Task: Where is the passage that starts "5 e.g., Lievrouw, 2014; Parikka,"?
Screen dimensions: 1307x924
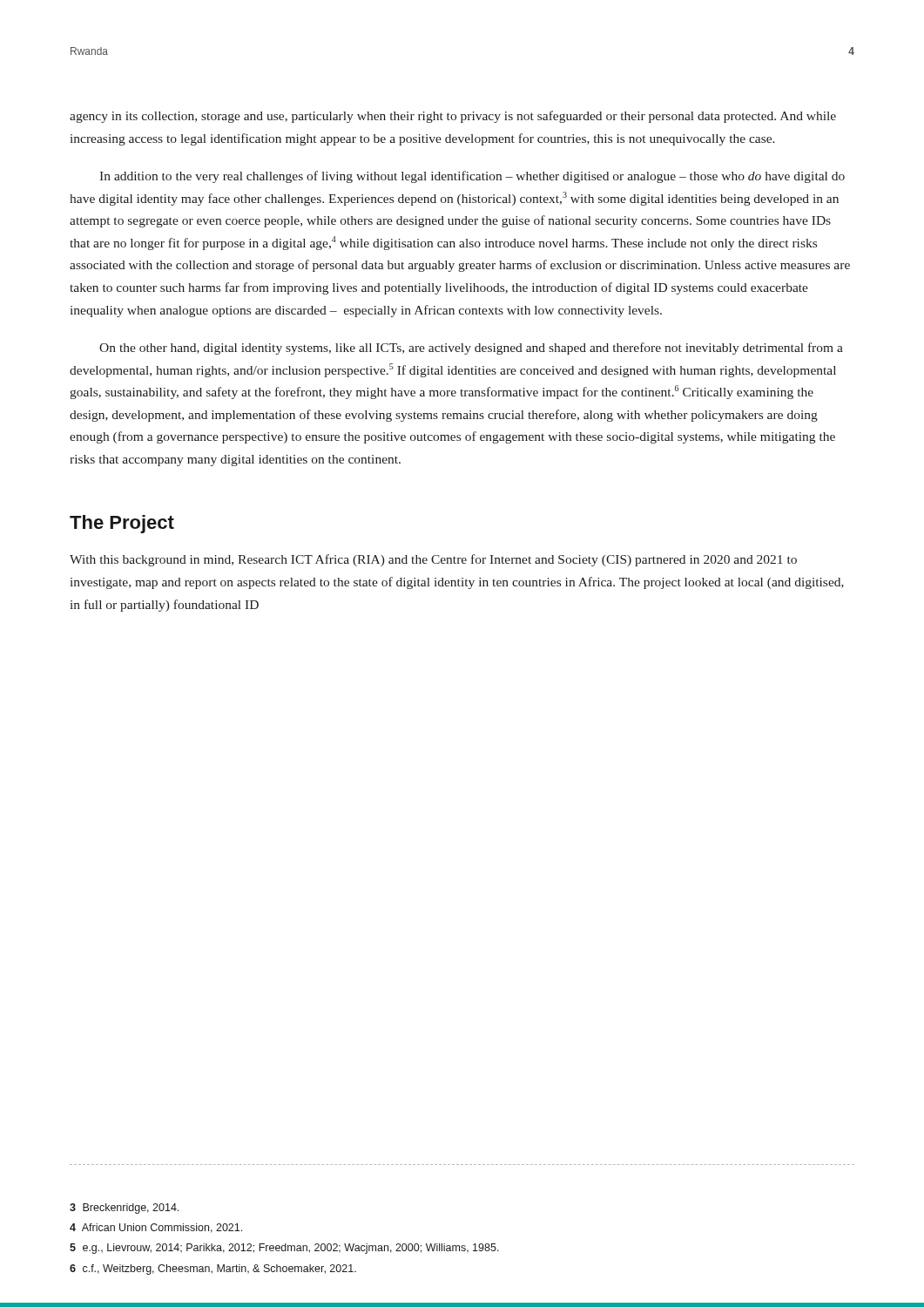Action: pos(284,1248)
